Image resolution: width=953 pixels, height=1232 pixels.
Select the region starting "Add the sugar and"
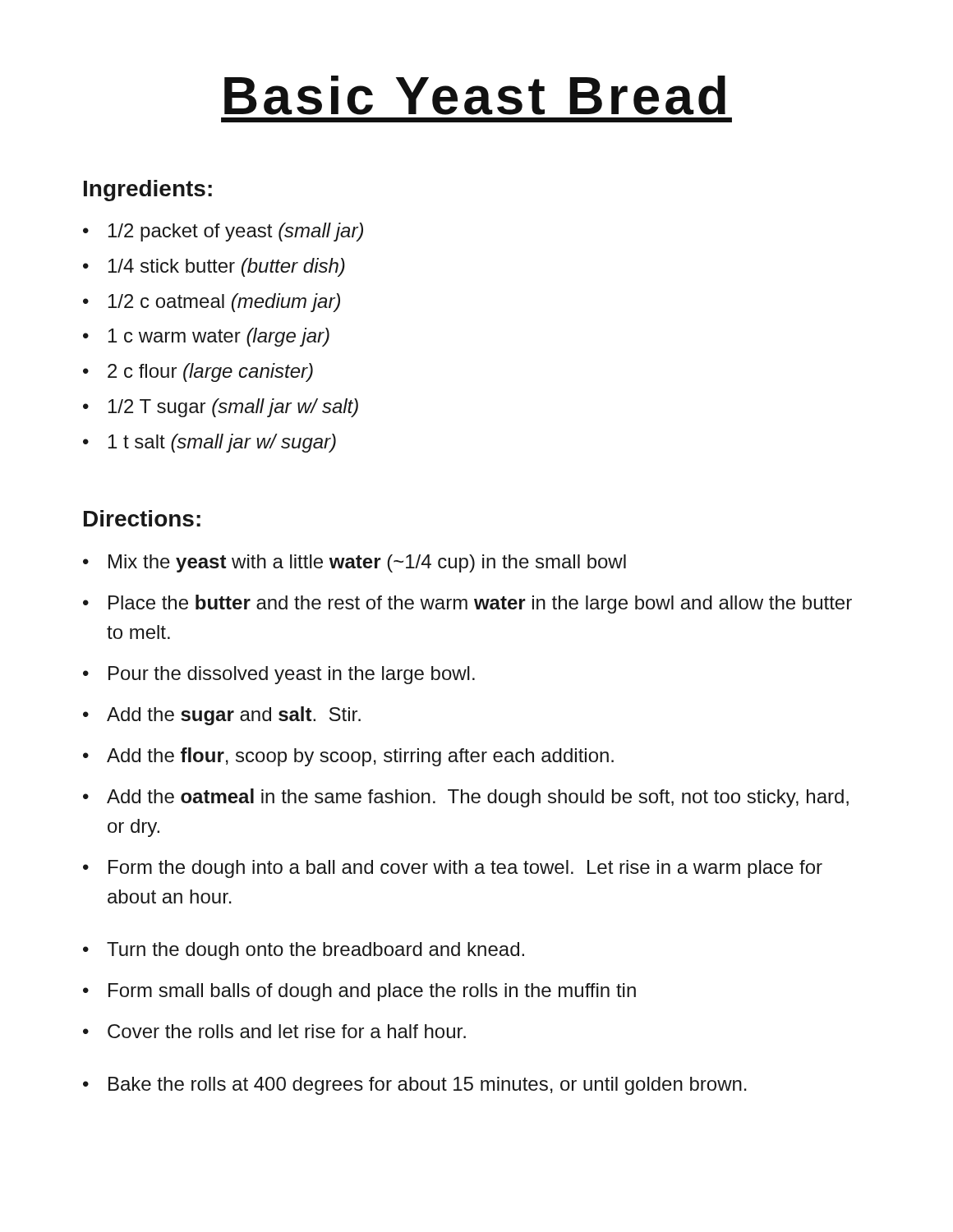(x=235, y=714)
